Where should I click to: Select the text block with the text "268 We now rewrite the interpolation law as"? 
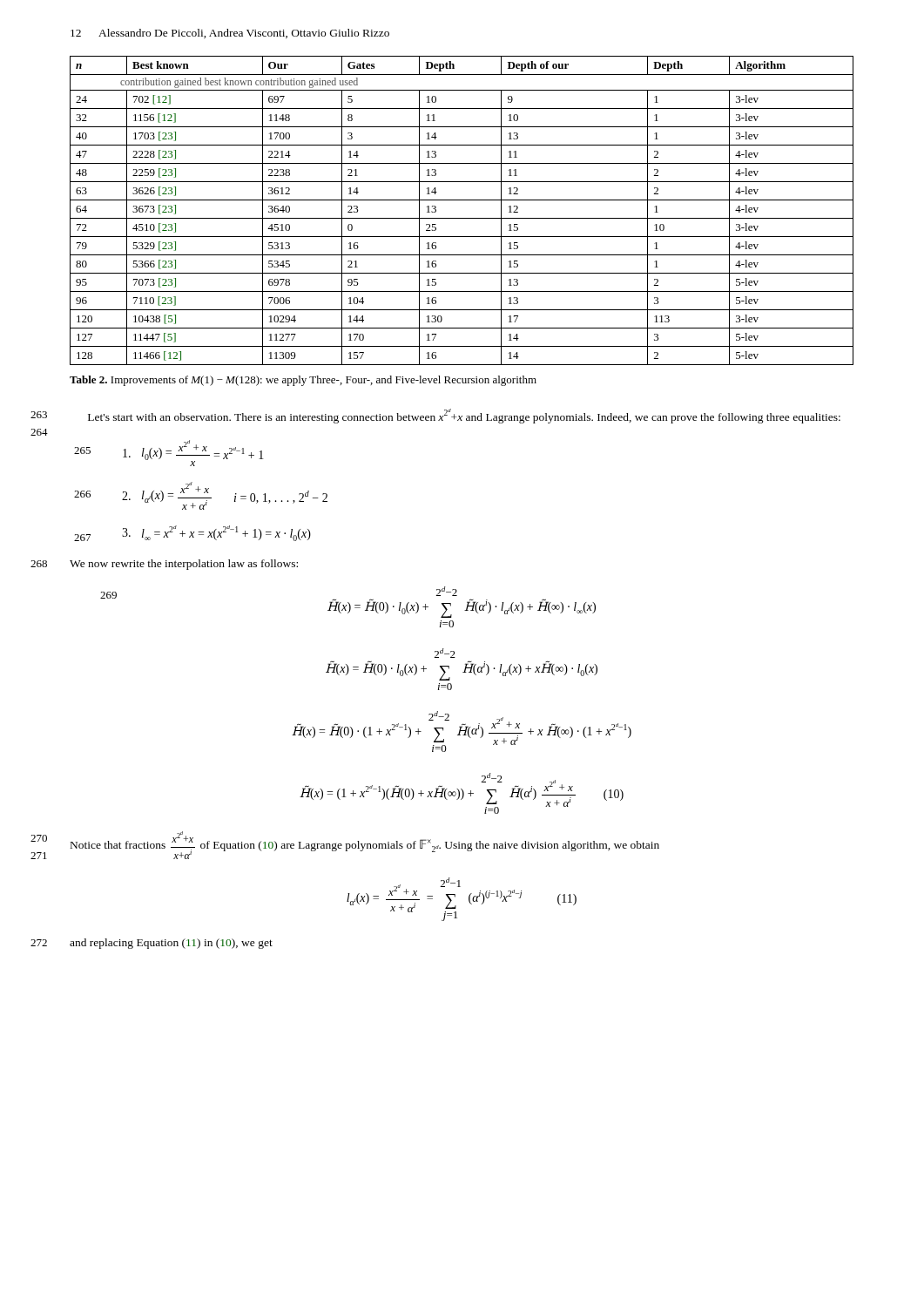(184, 563)
